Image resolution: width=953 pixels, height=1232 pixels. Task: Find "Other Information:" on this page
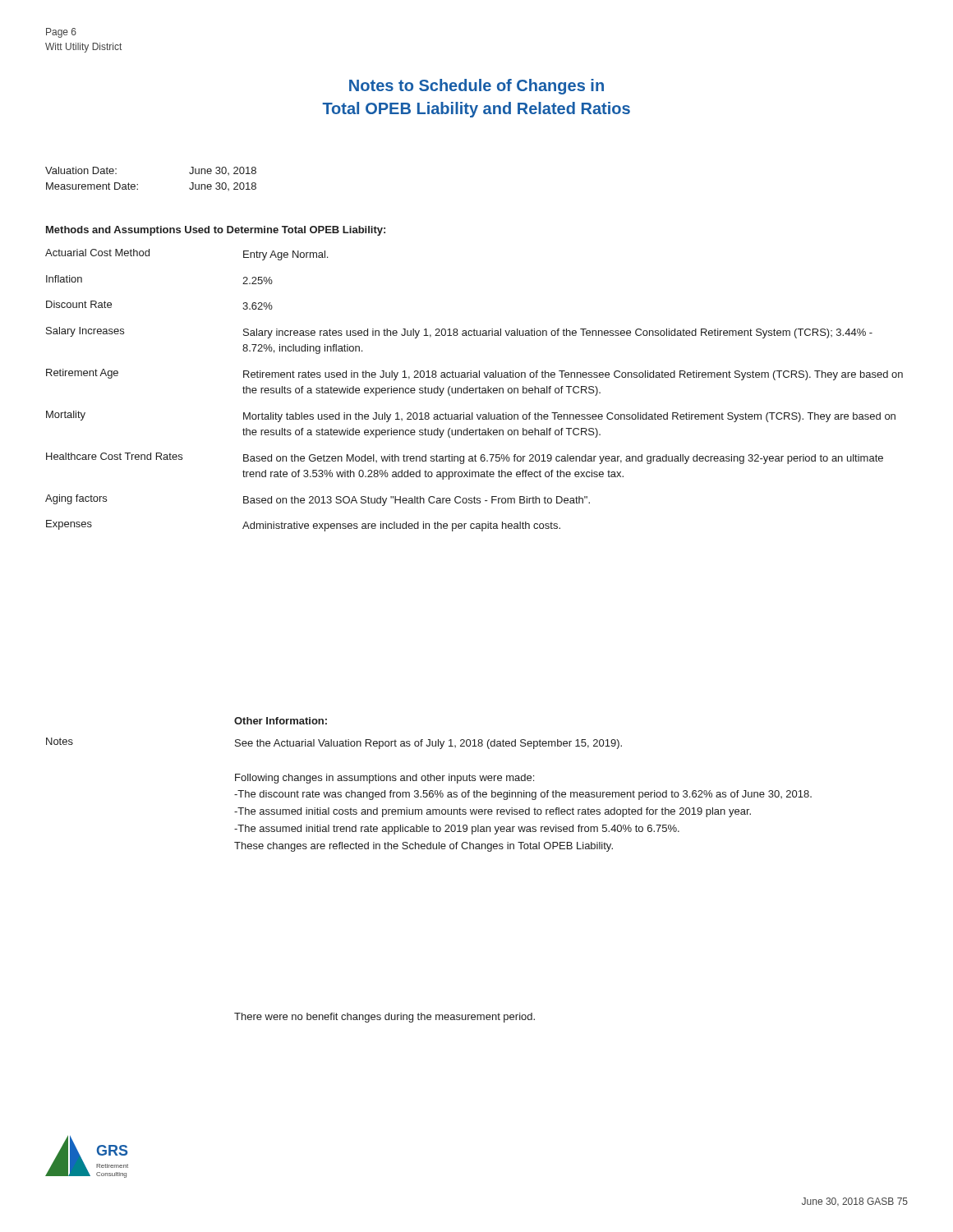(281, 721)
